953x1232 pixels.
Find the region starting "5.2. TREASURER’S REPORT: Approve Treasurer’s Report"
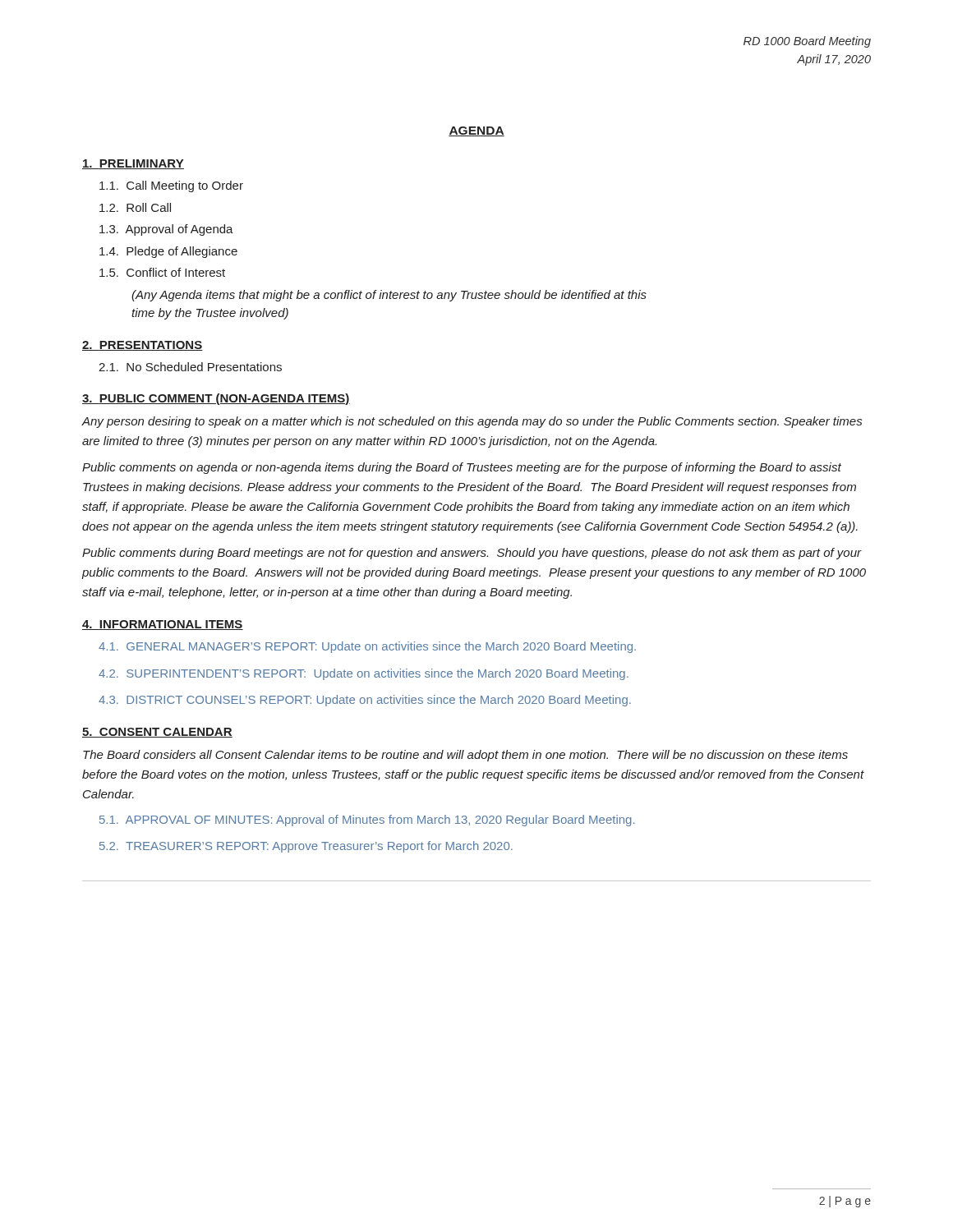click(x=306, y=846)
